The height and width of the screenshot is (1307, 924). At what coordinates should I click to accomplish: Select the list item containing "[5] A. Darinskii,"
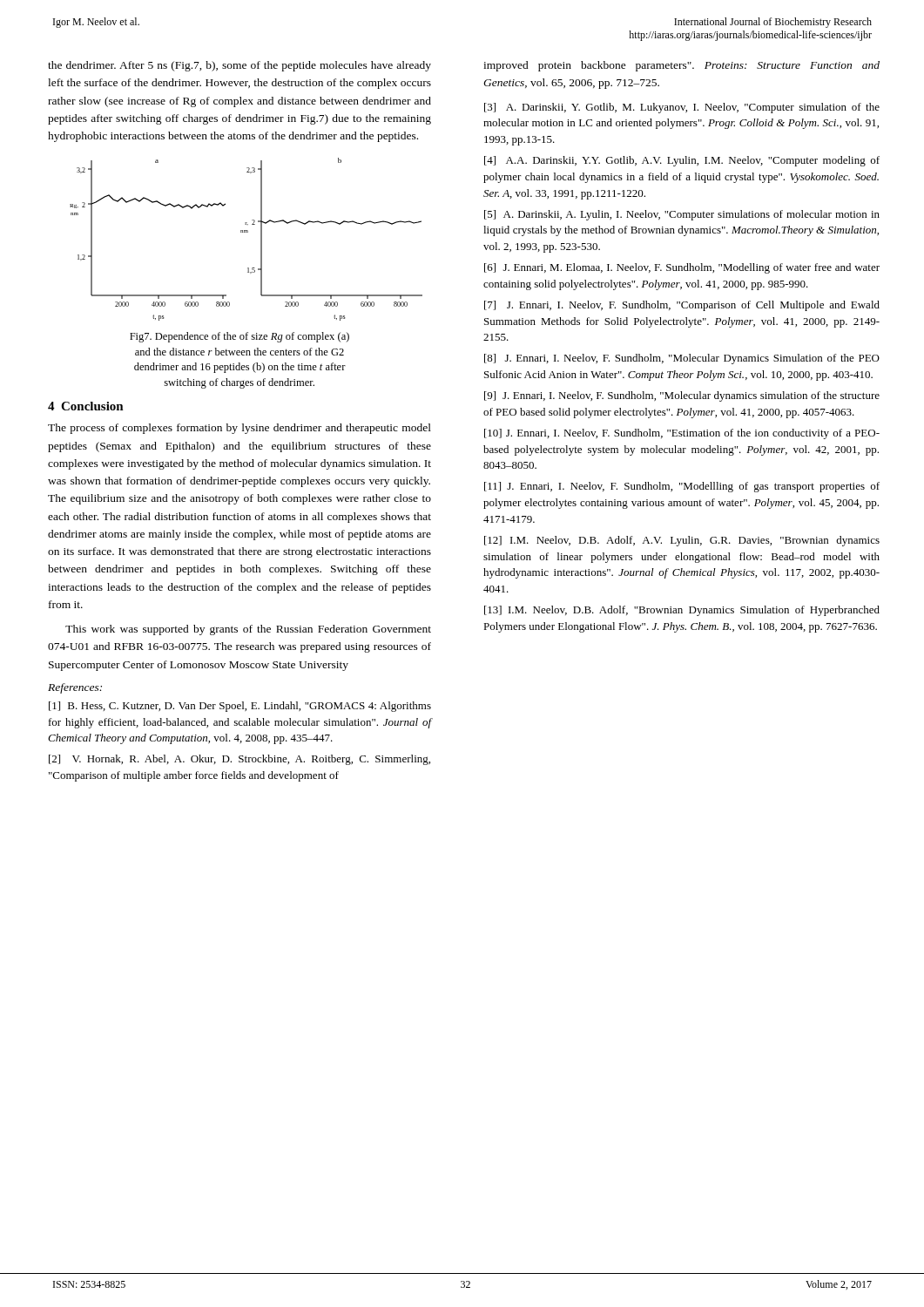coord(681,230)
